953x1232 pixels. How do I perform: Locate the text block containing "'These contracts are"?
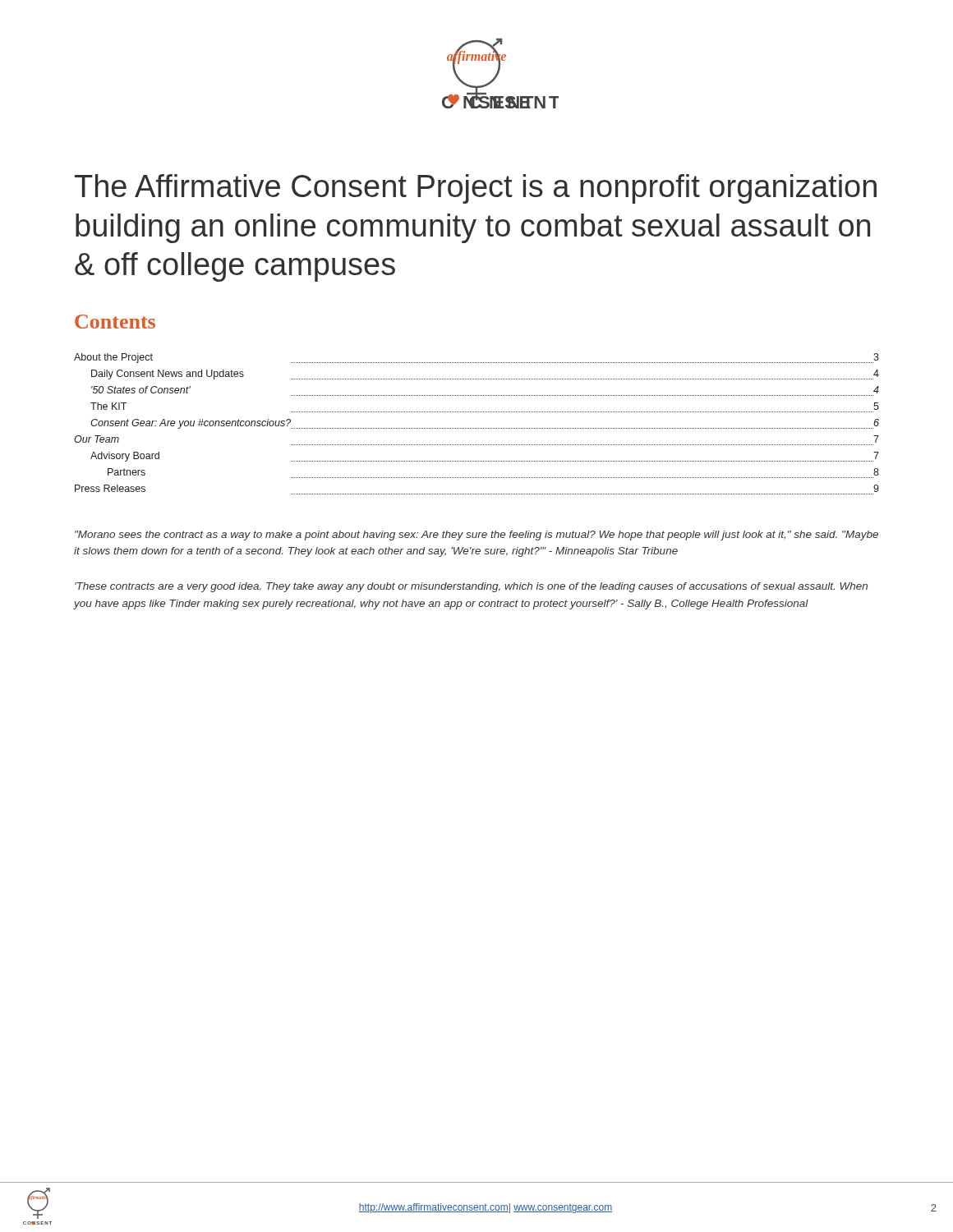point(471,595)
